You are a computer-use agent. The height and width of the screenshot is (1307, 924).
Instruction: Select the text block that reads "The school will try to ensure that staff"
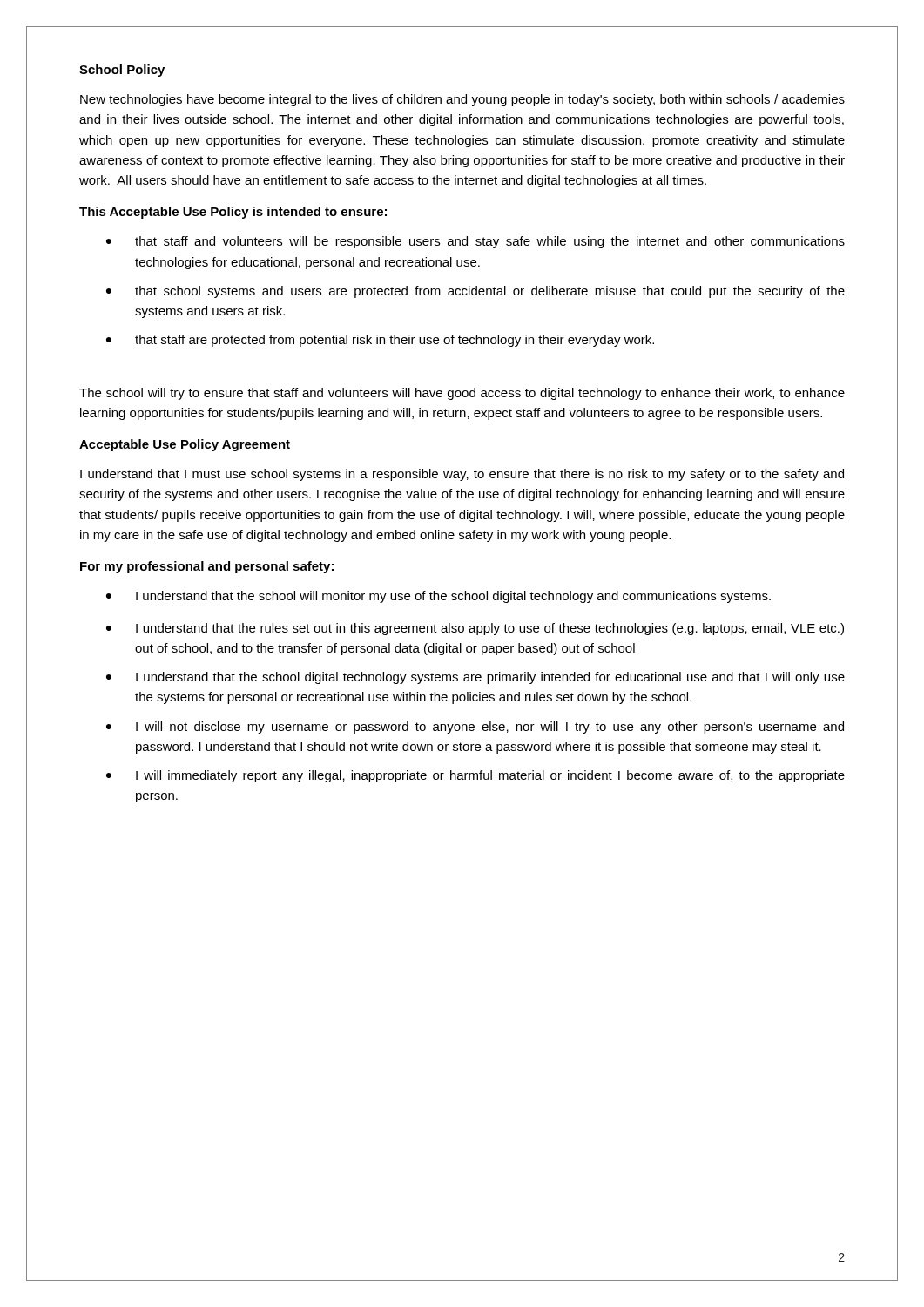click(462, 402)
